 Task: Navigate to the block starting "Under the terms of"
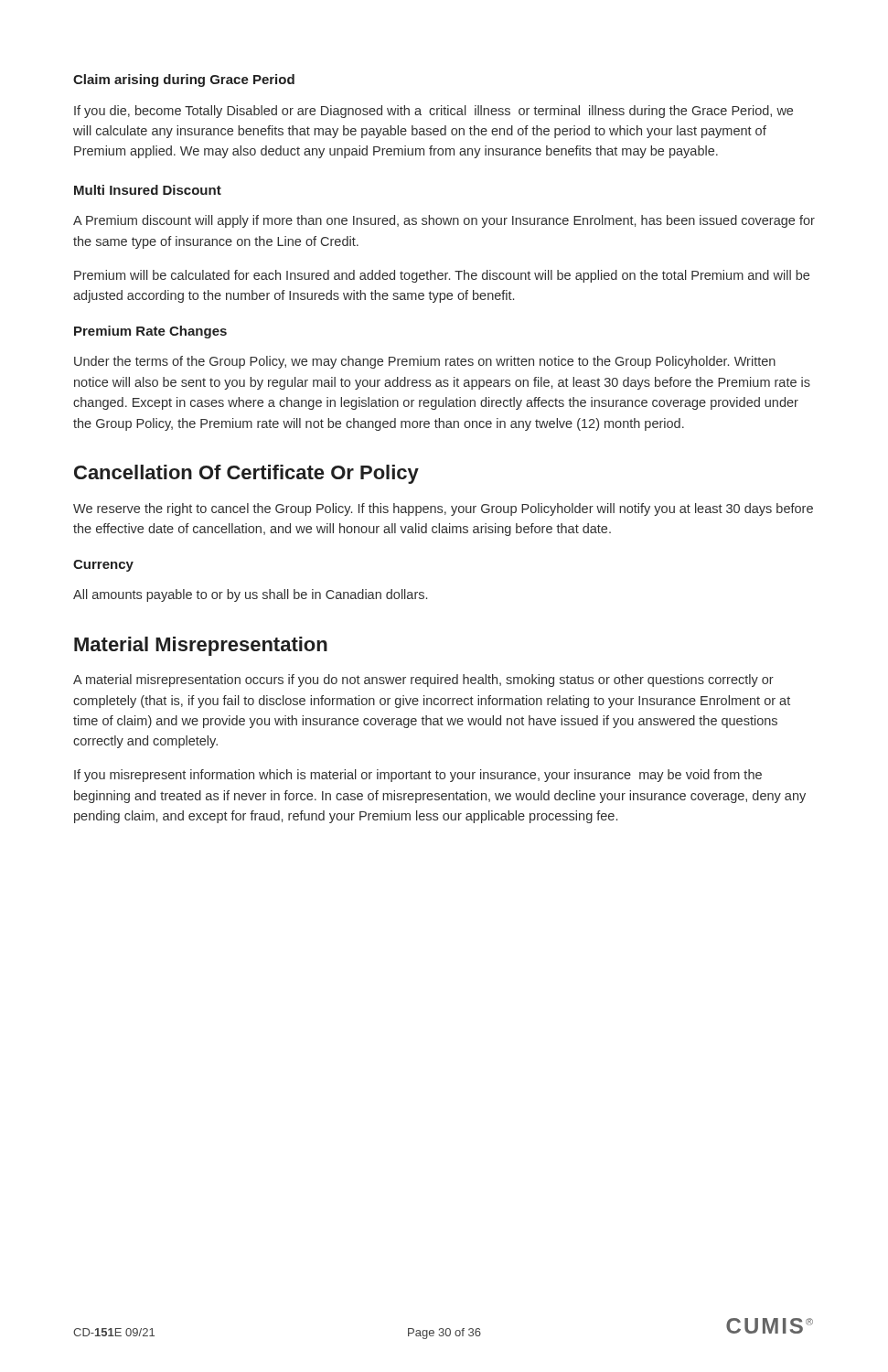click(x=444, y=393)
